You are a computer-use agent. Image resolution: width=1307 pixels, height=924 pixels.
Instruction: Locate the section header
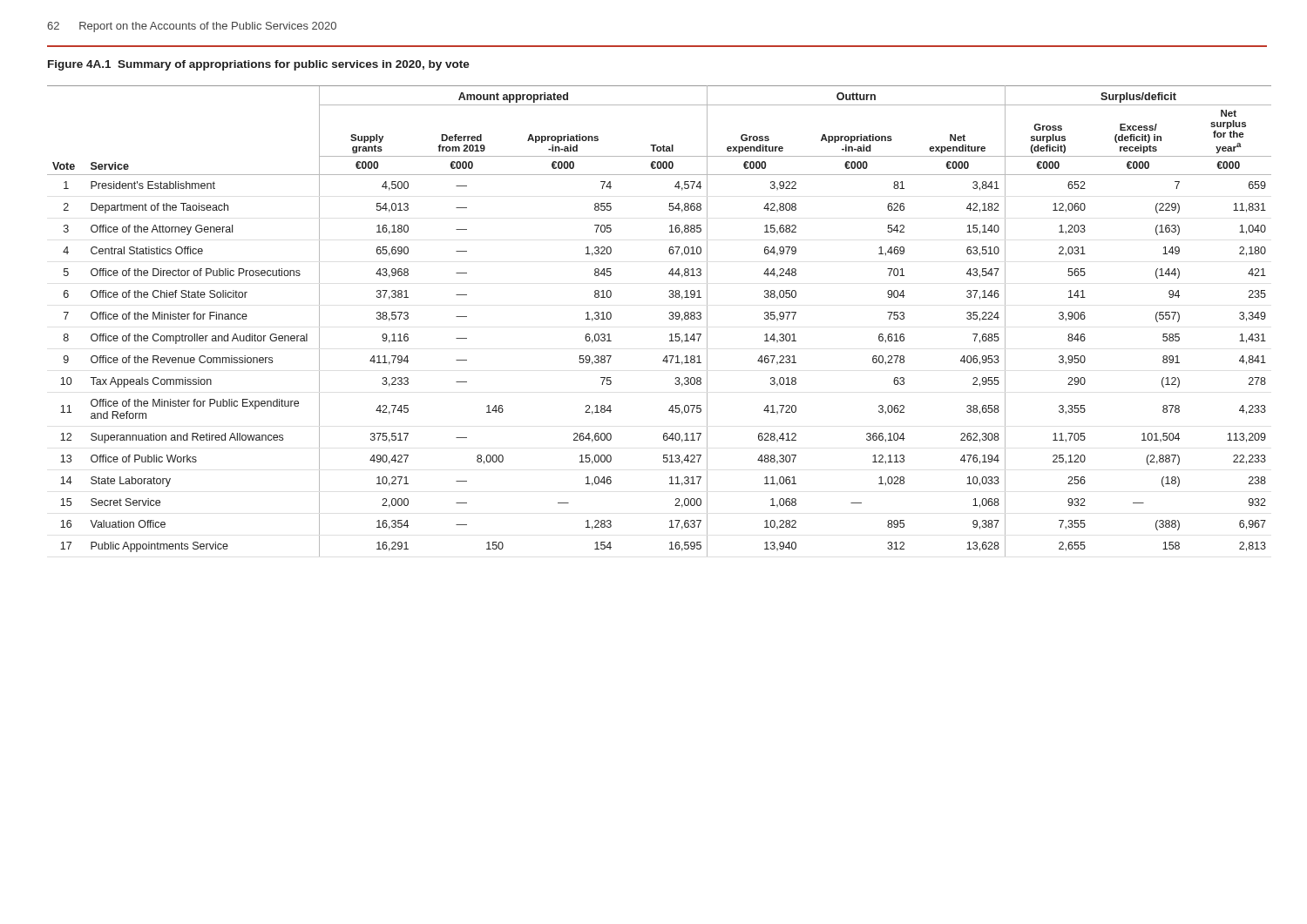258,64
